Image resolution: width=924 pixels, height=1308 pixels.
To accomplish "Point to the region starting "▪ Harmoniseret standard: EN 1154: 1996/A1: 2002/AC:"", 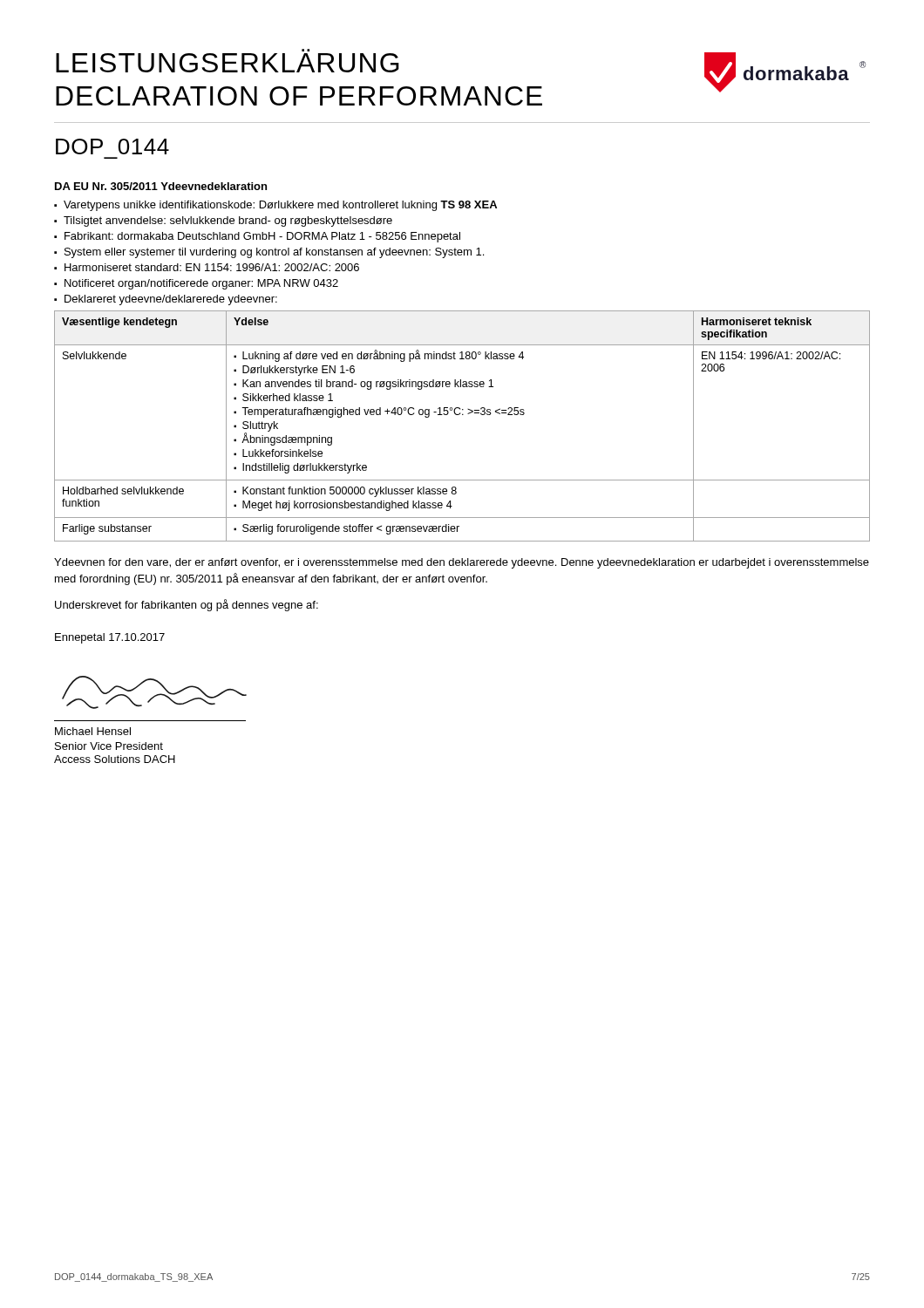I will pos(207,267).
